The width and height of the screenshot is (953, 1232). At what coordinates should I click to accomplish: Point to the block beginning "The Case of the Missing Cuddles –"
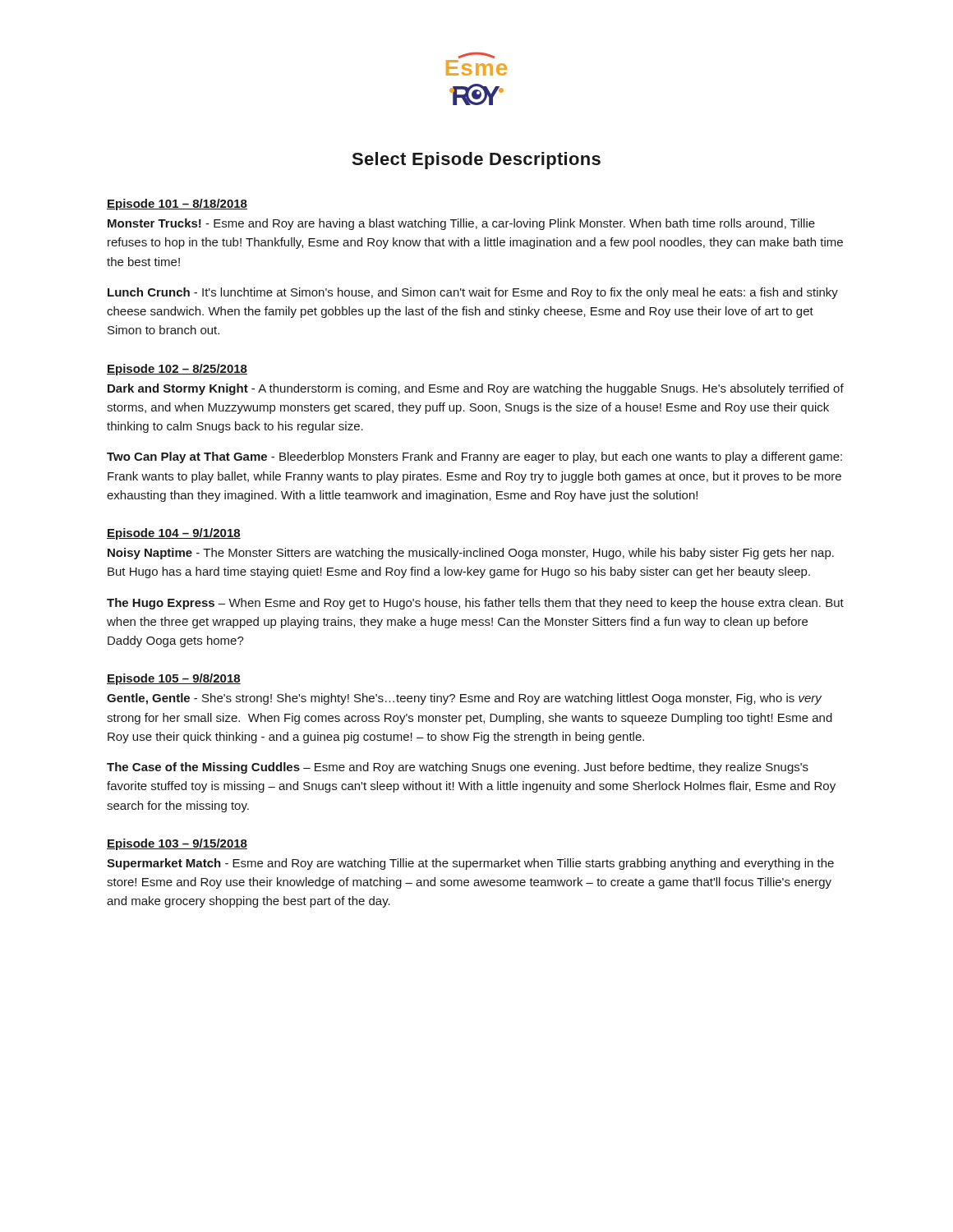pos(471,786)
